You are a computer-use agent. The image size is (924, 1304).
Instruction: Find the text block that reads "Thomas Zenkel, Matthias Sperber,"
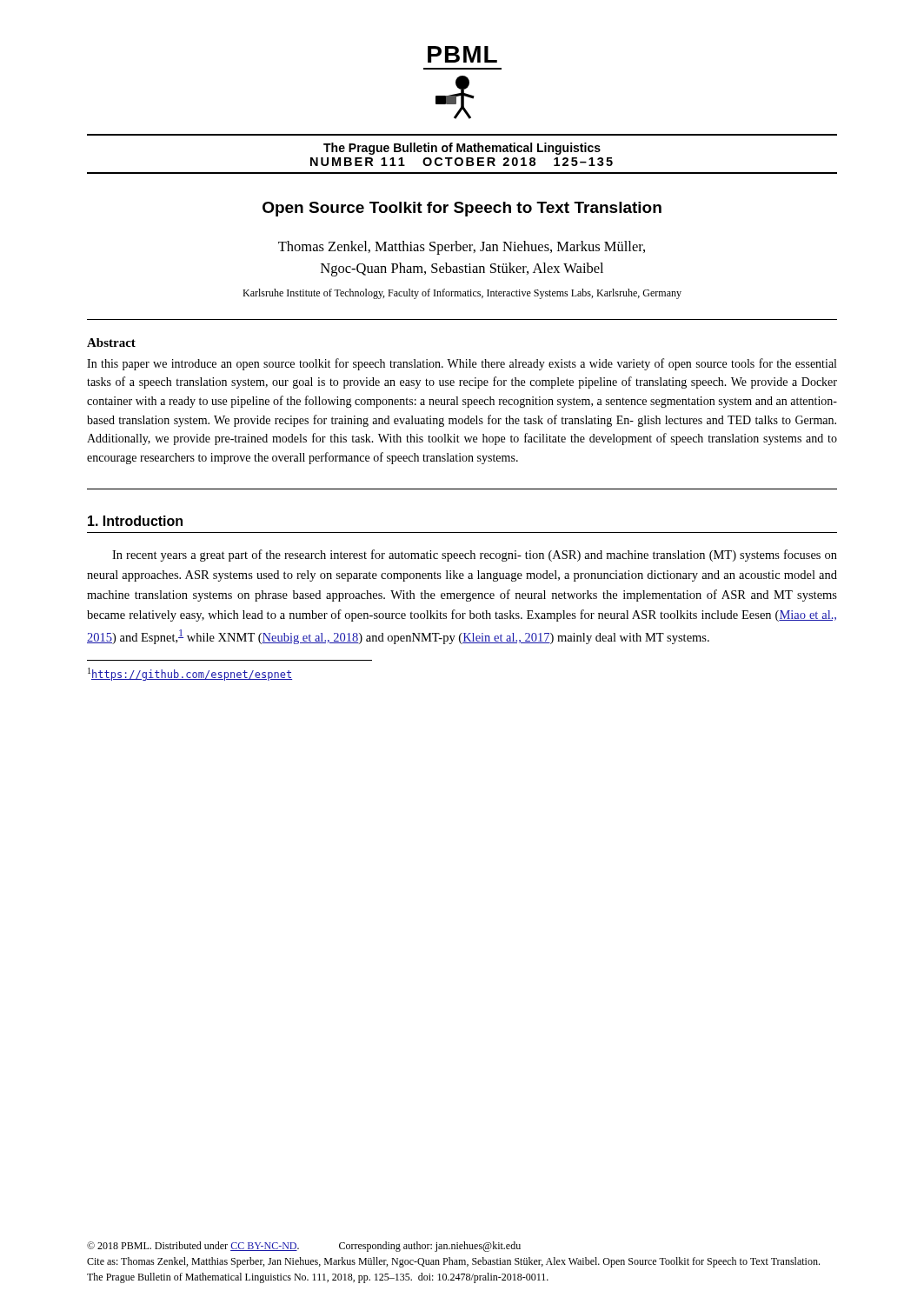tap(462, 257)
